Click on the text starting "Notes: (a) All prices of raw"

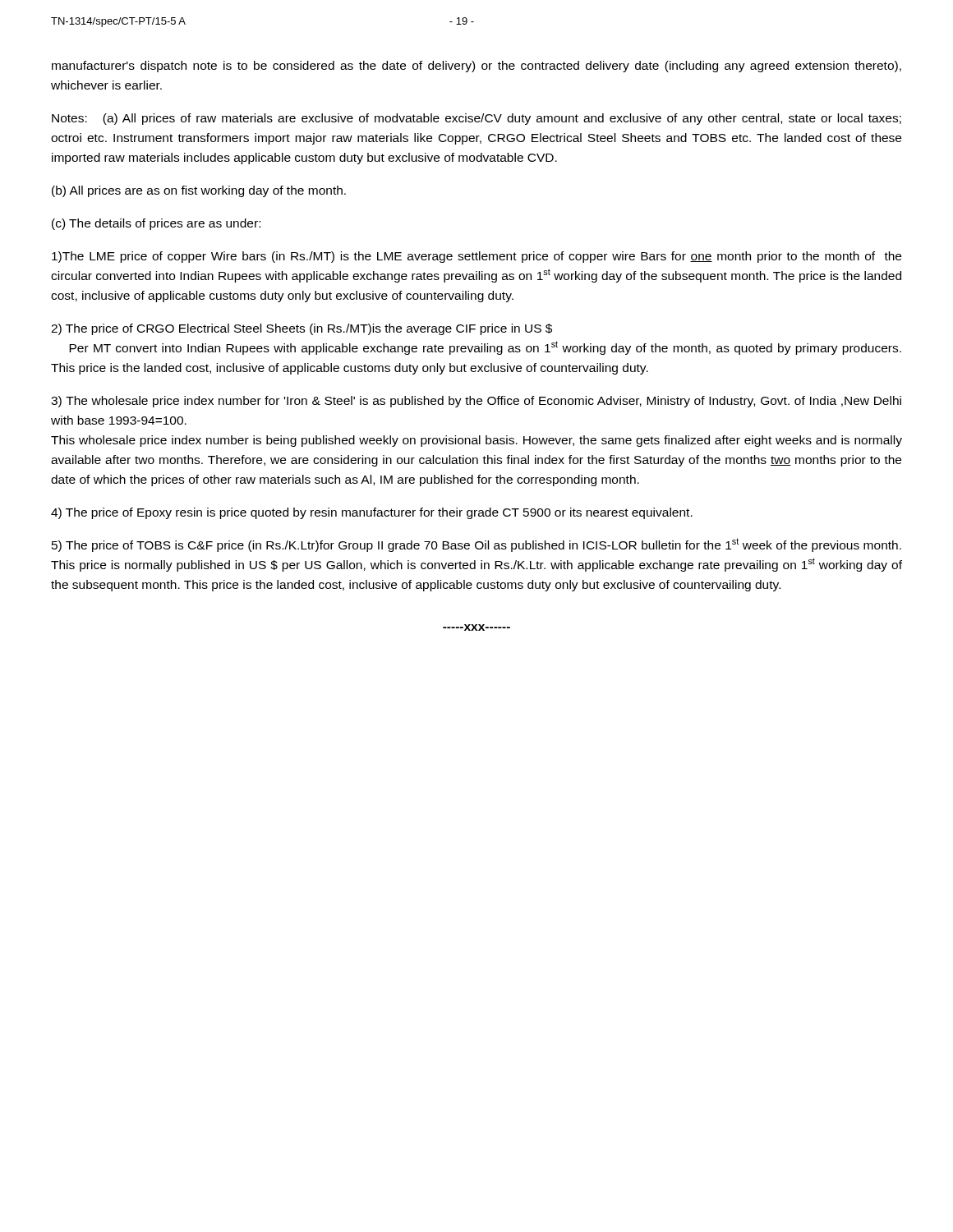(476, 138)
